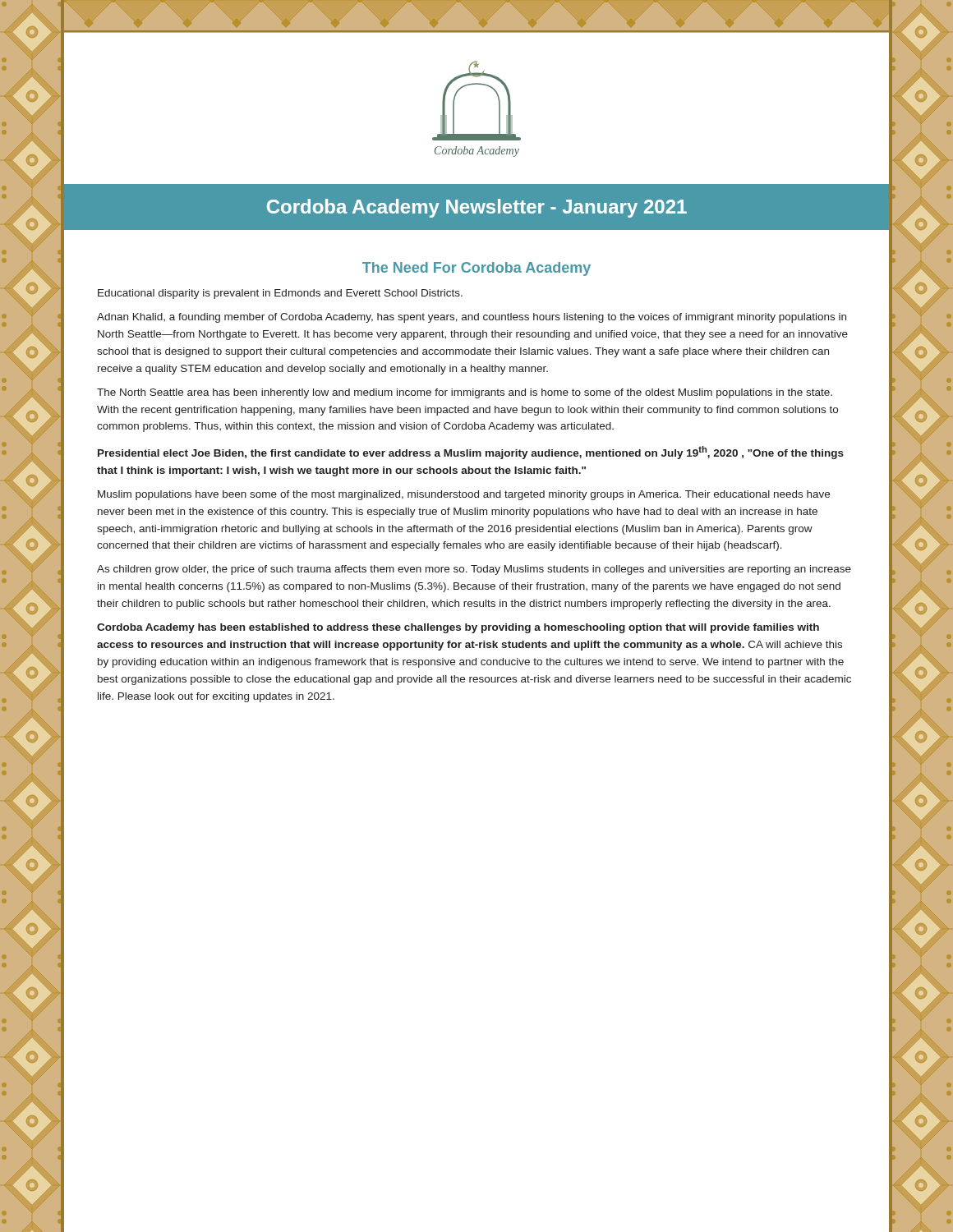Click on the element starting "Educational disparity is prevalent in"
953x1232 pixels.
point(280,293)
